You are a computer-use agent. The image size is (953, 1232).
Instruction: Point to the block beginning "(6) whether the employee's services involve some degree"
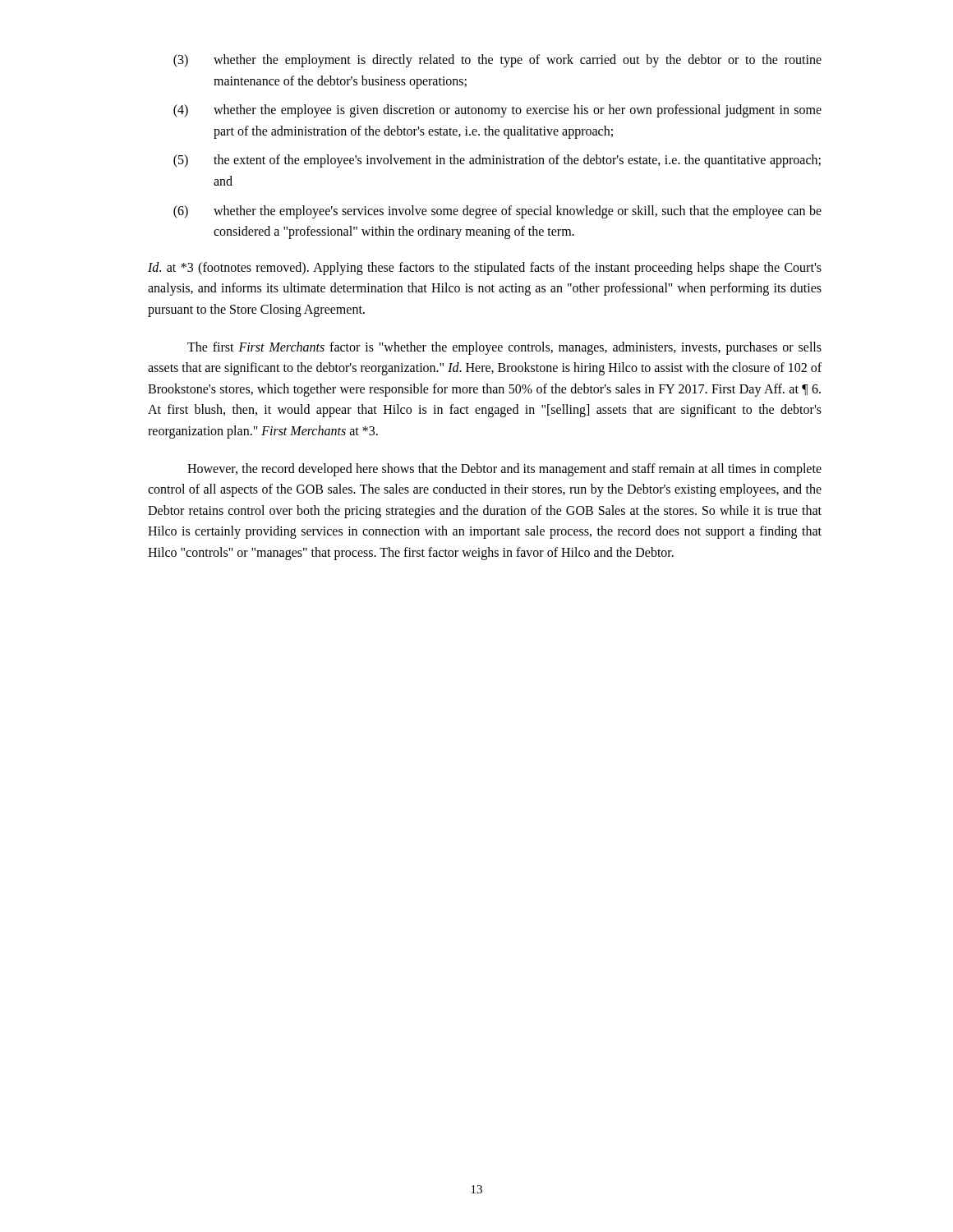click(x=485, y=221)
